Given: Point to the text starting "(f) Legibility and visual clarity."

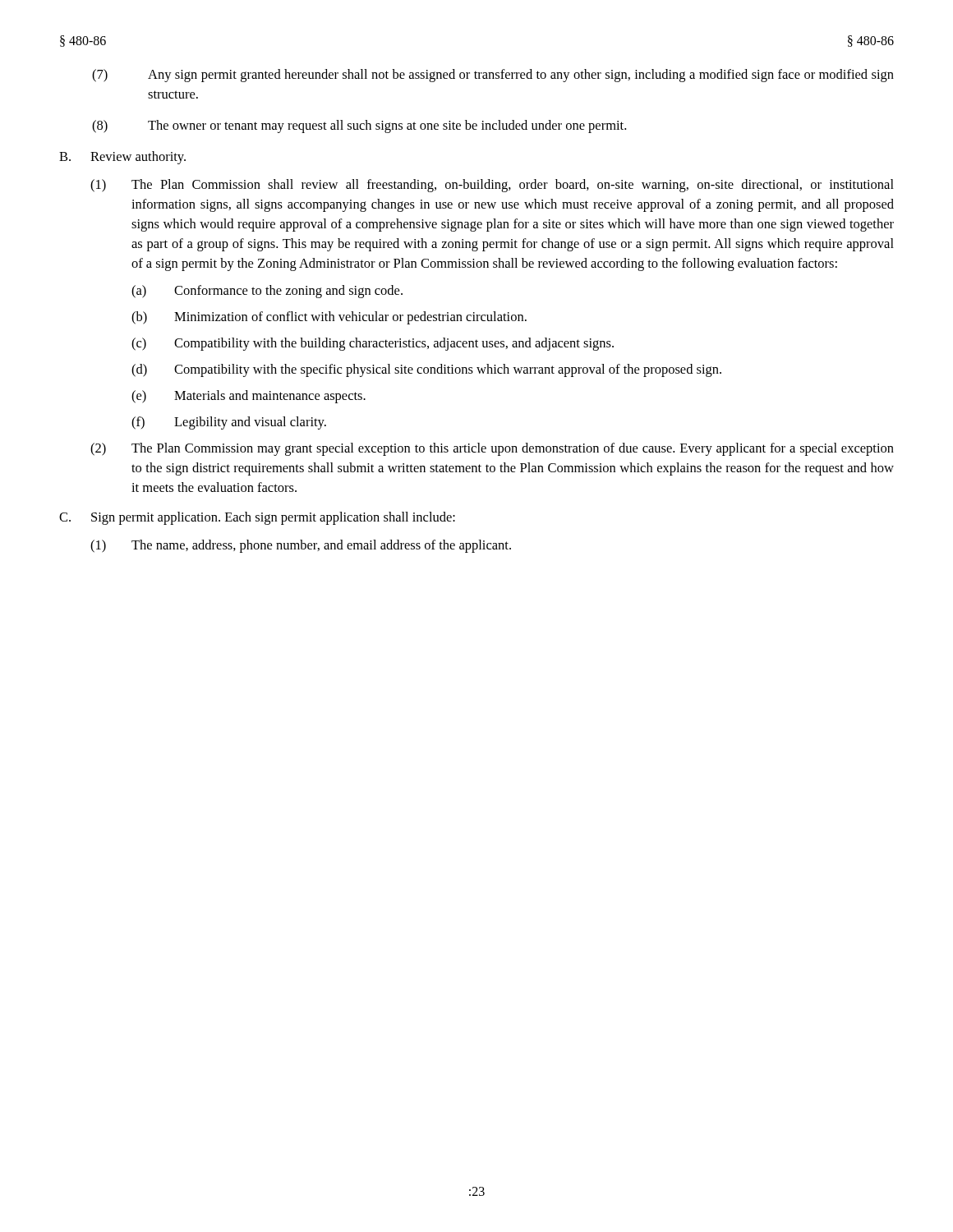Looking at the screenshot, I should [229, 423].
